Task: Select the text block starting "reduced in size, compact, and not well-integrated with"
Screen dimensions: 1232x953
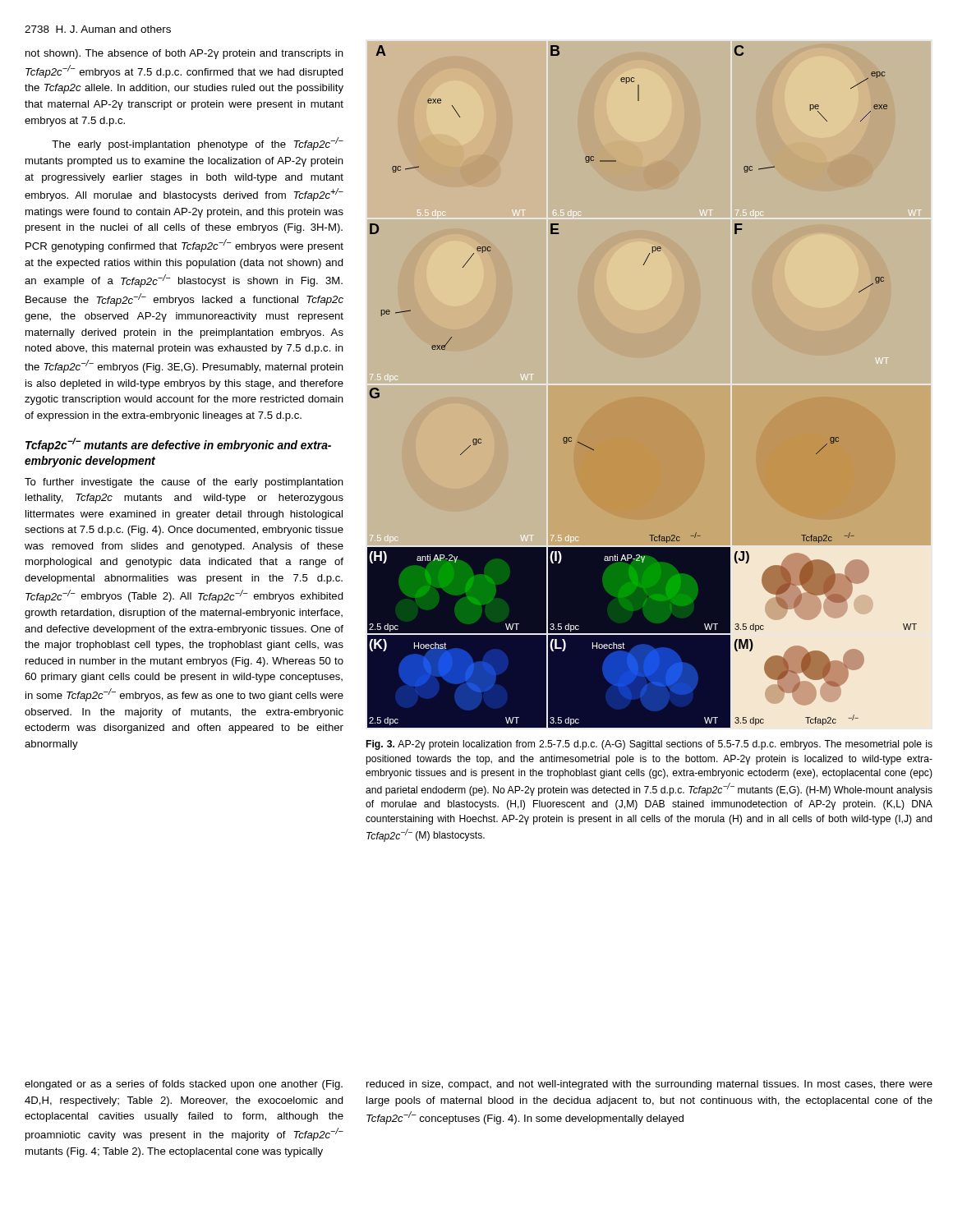Action: 649,1101
